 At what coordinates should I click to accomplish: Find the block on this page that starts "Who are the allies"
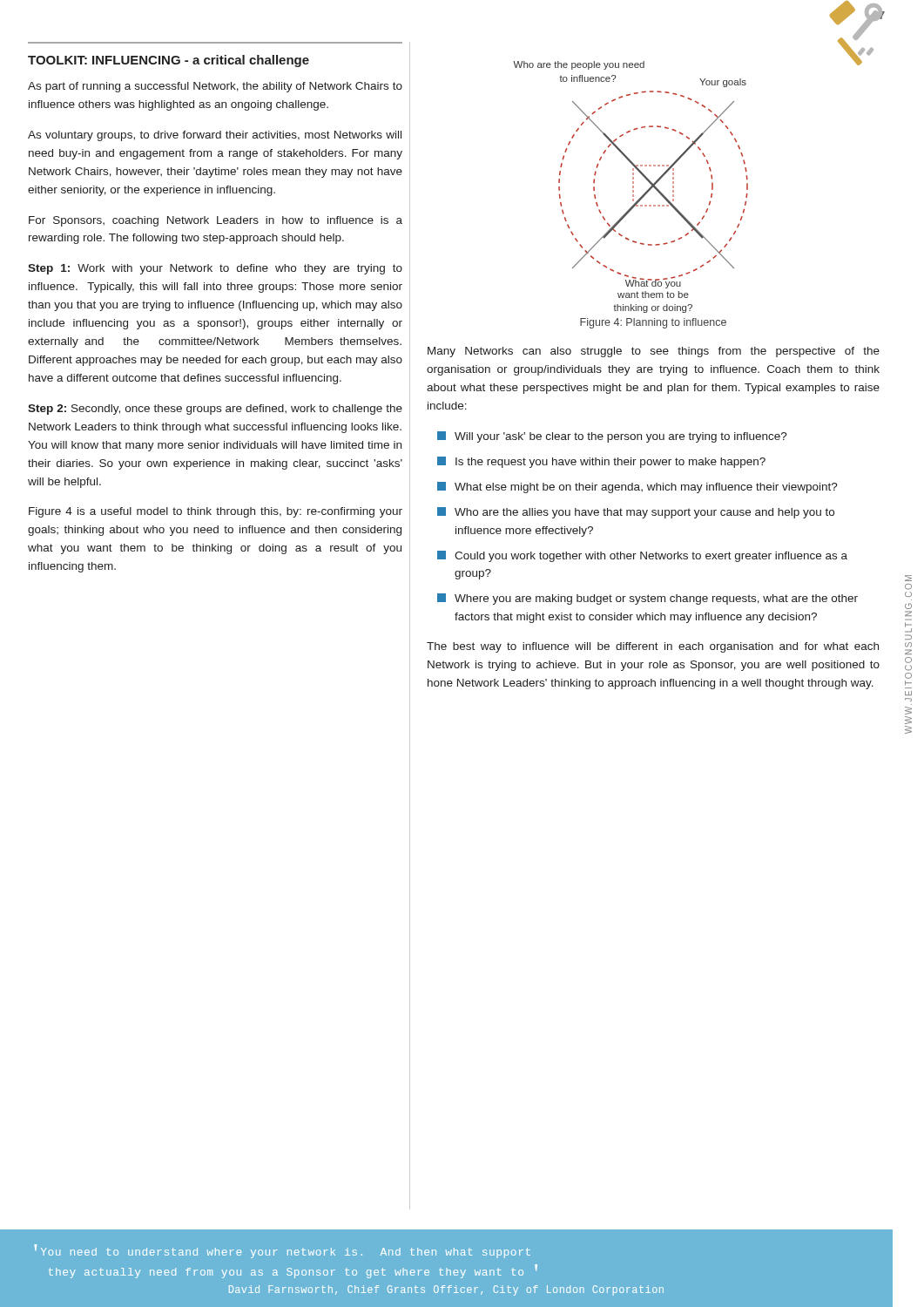click(658, 522)
